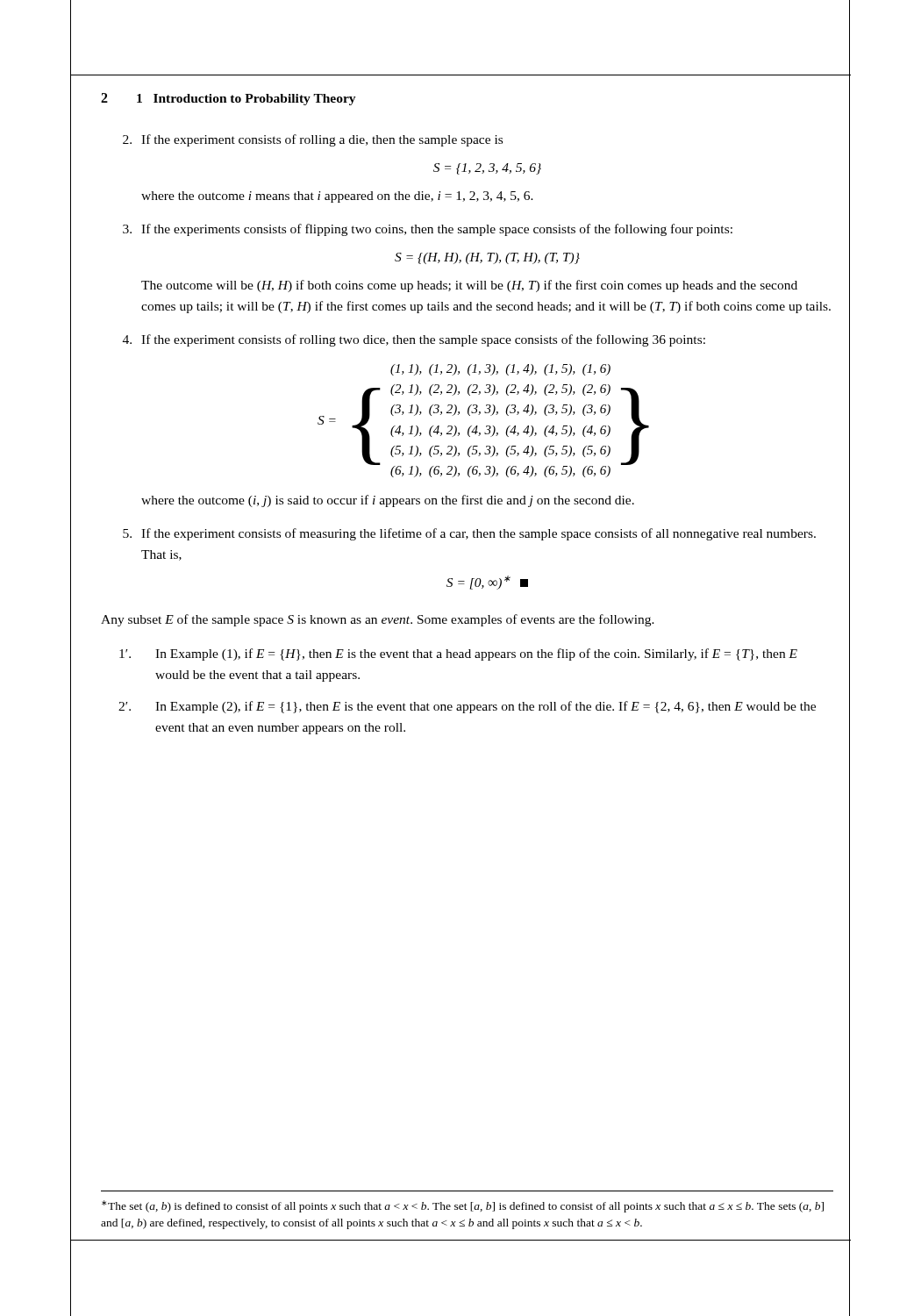Locate the block of text that opens with "2. If the"
The height and width of the screenshot is (1316, 921).
pyautogui.click(x=467, y=139)
